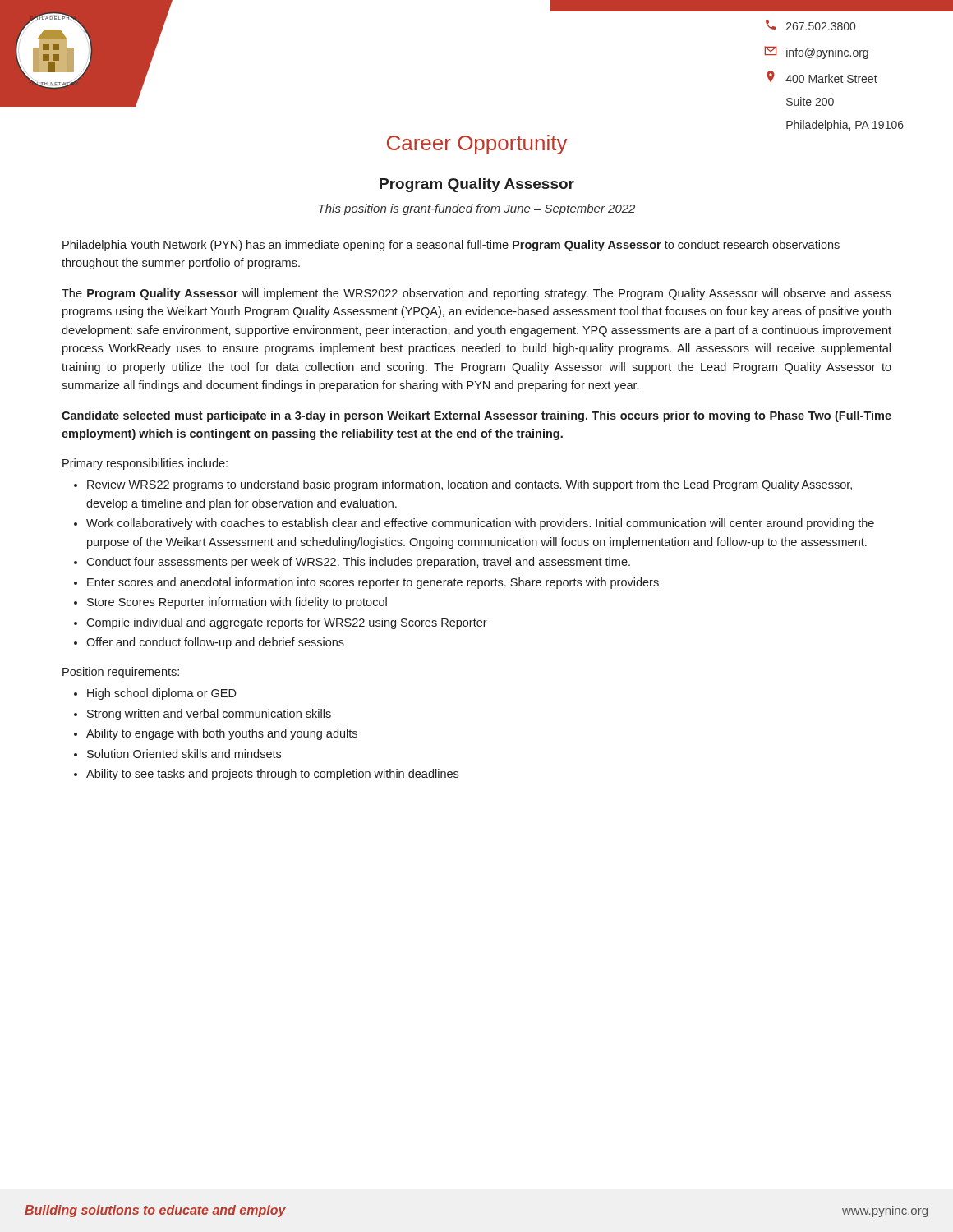Find the text block that reads "The Program Quality Assessor will"
Image resolution: width=953 pixels, height=1232 pixels.
(476, 339)
